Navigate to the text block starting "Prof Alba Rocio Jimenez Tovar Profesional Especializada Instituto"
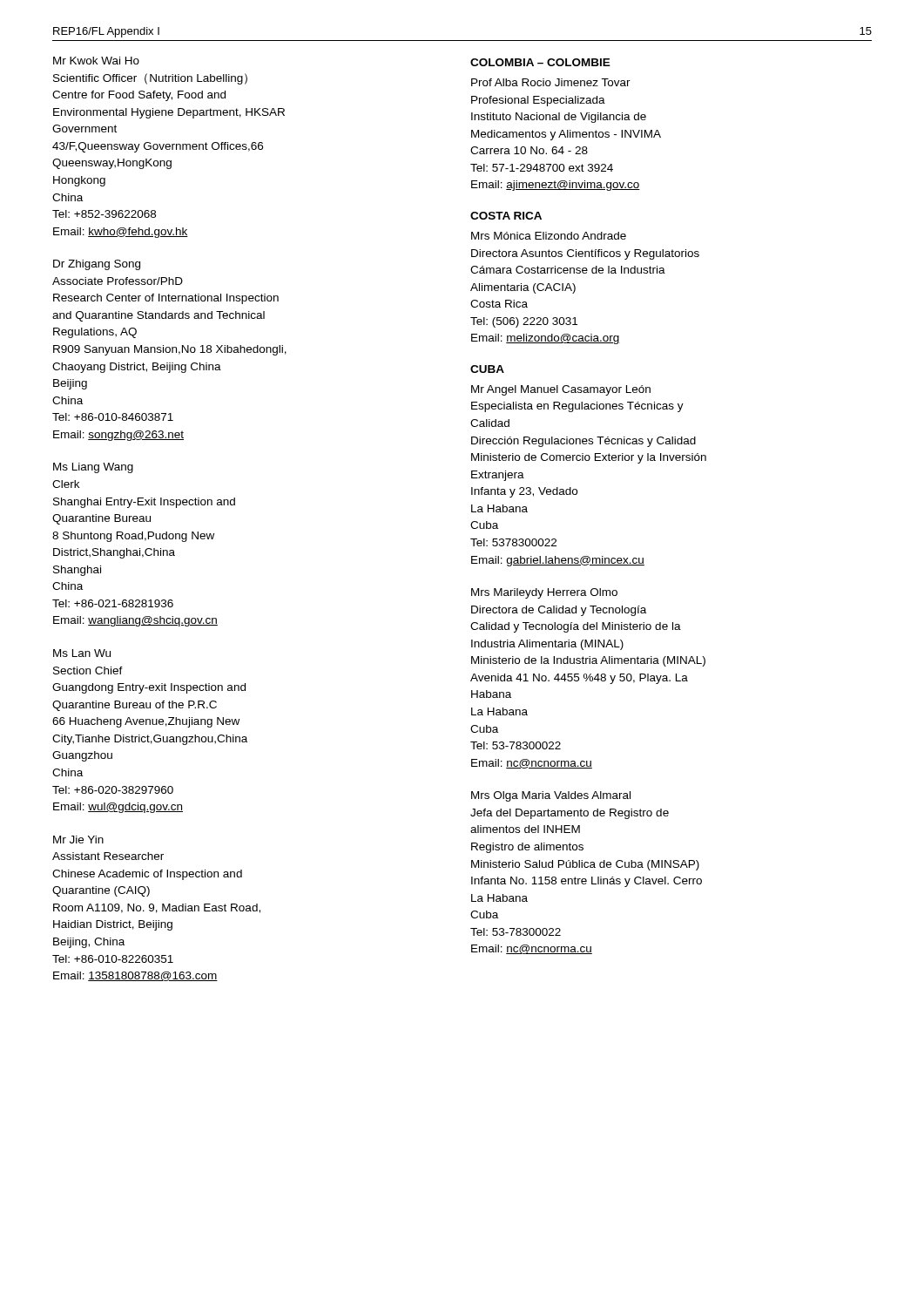924x1307 pixels. pyautogui.click(x=566, y=133)
